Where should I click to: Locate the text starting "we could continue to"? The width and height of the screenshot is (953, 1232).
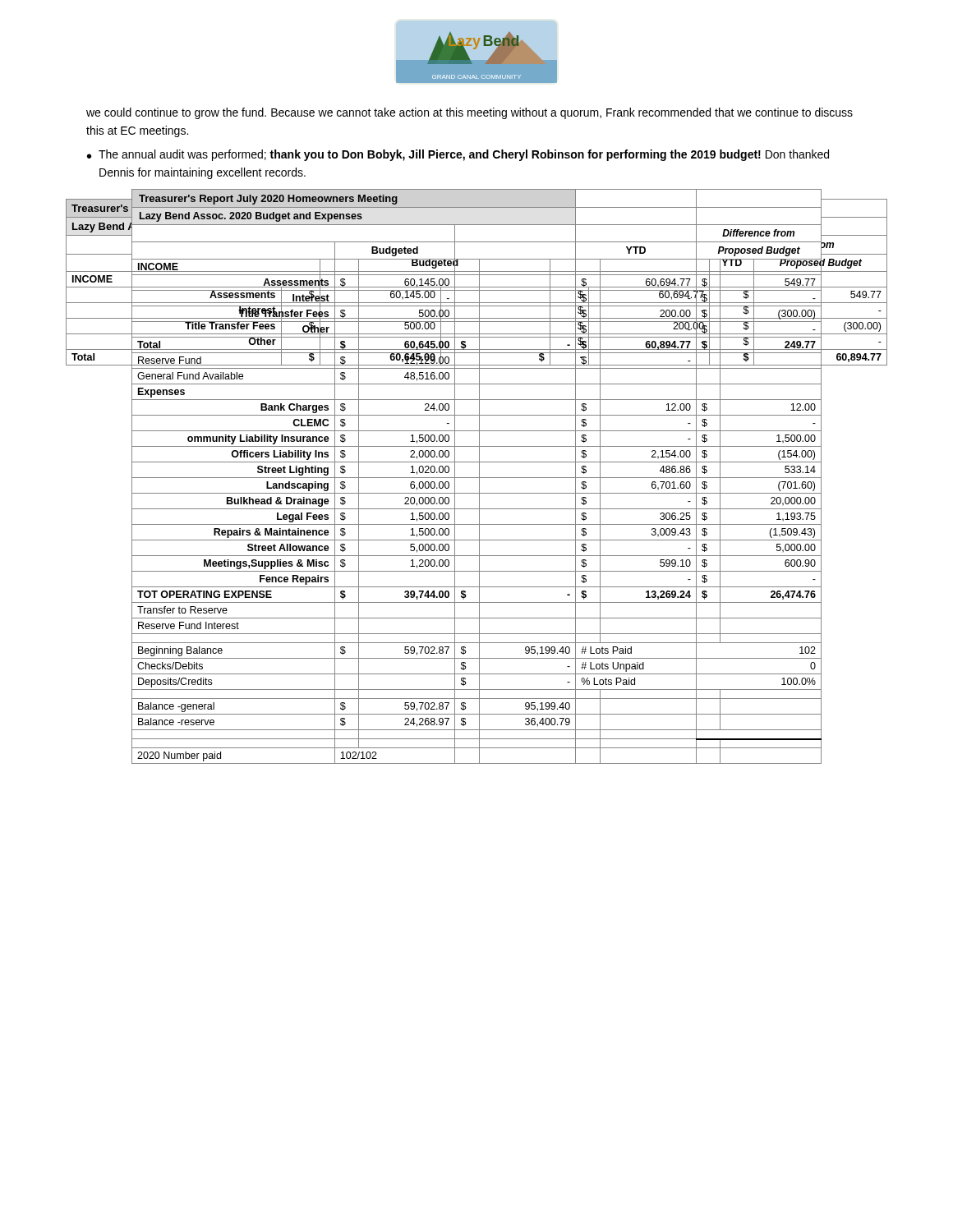(x=470, y=121)
